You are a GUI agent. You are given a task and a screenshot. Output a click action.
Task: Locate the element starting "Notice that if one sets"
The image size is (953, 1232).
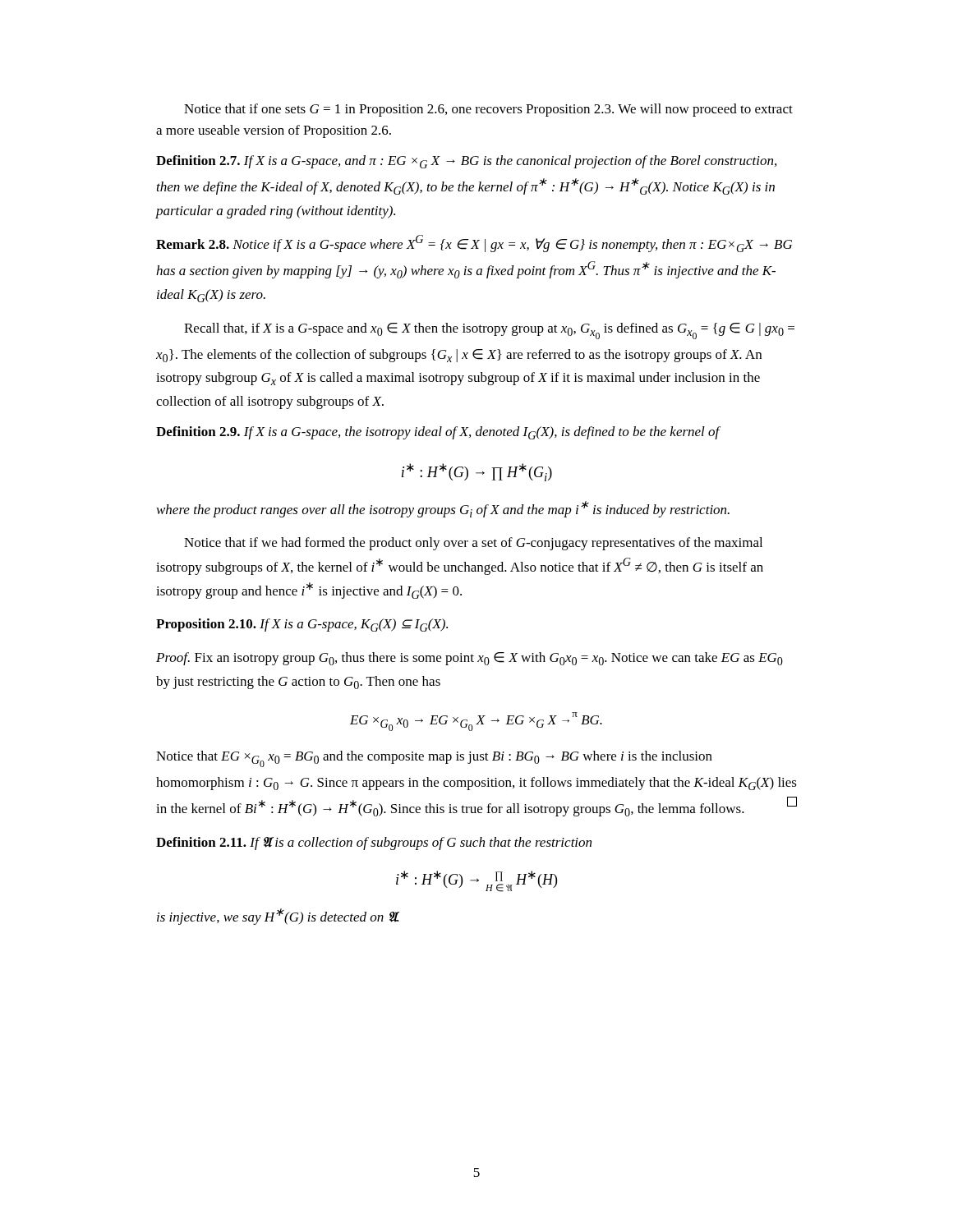(474, 119)
